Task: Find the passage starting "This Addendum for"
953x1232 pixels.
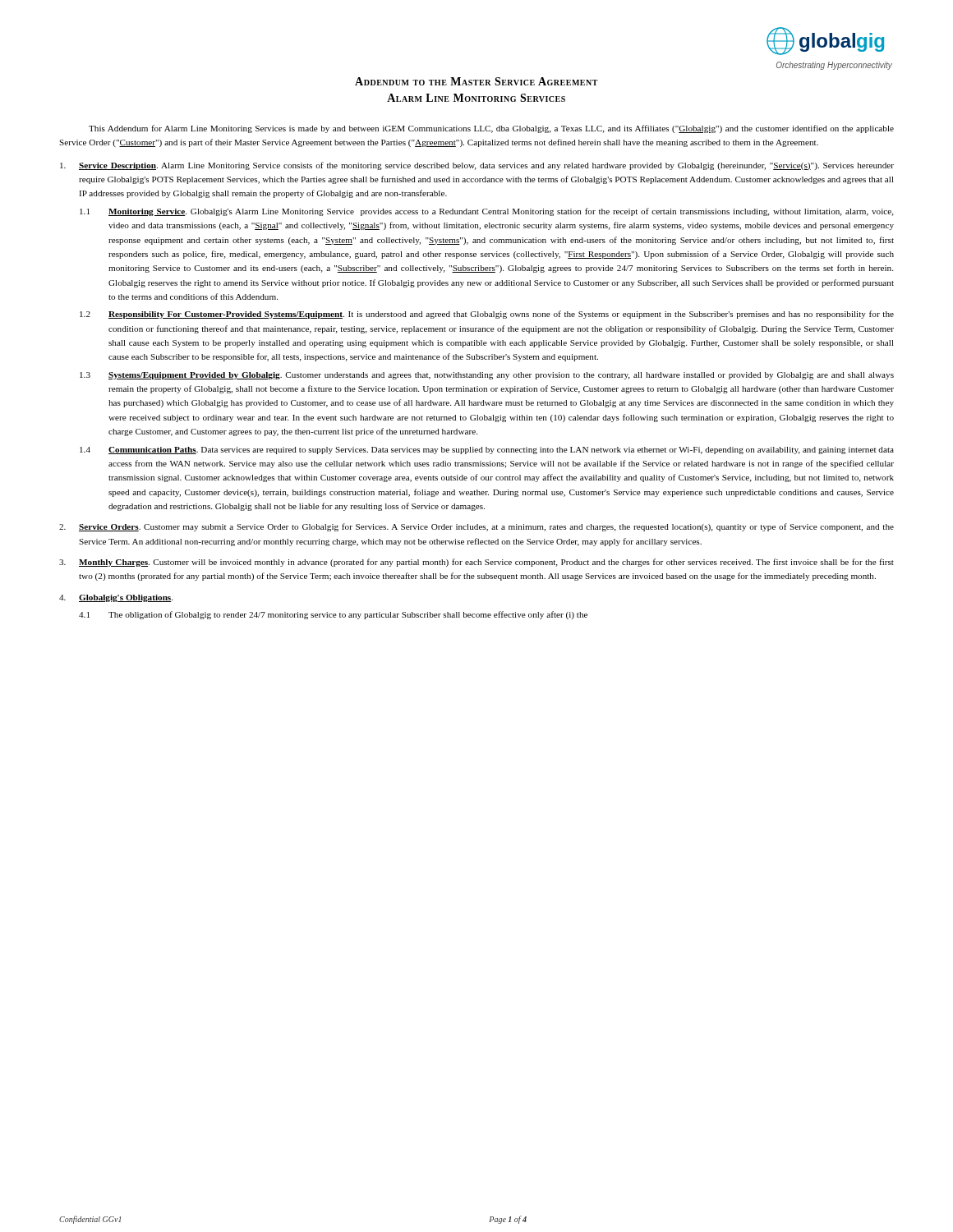Action: (x=476, y=135)
